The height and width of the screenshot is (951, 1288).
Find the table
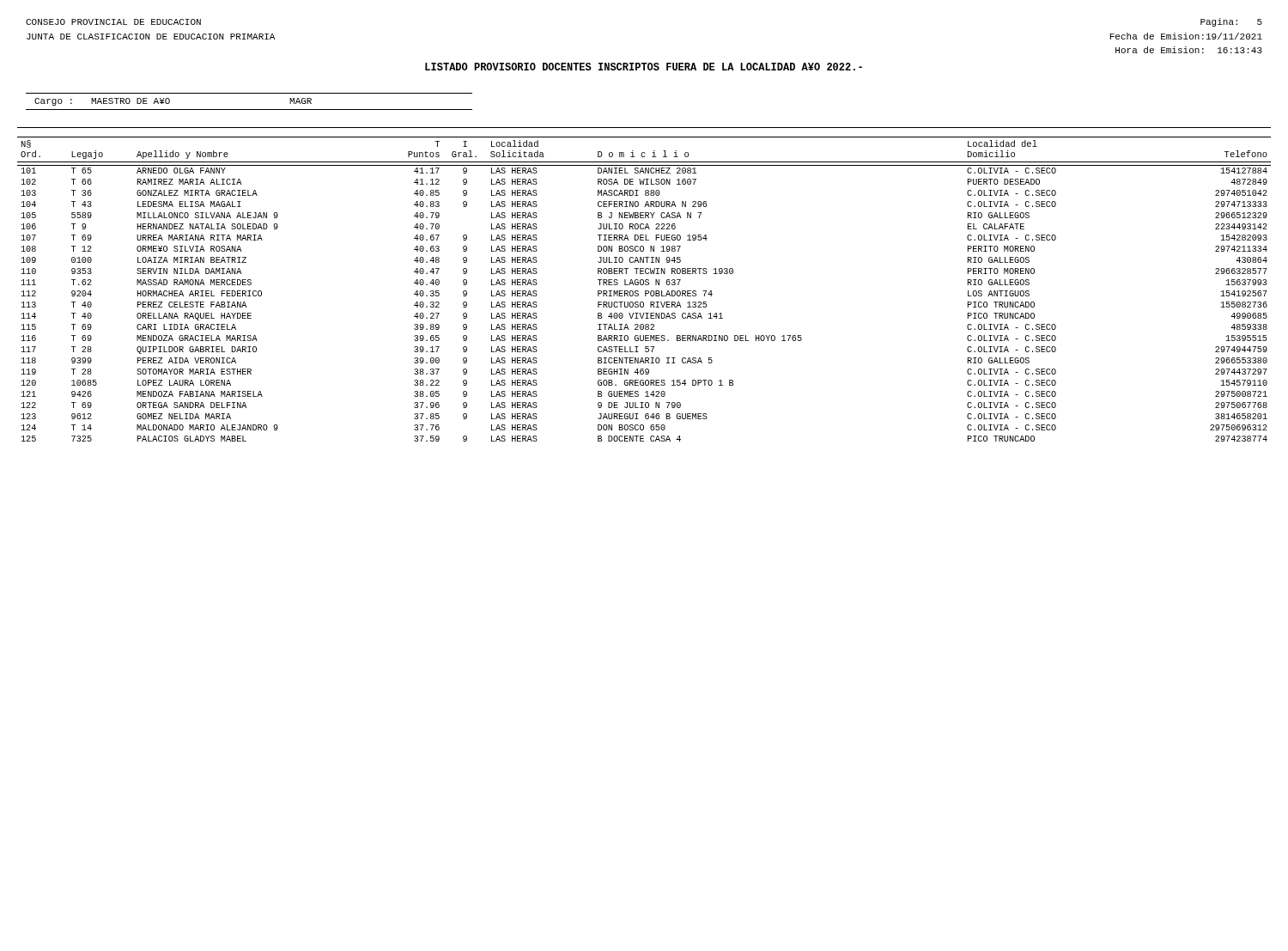click(644, 286)
